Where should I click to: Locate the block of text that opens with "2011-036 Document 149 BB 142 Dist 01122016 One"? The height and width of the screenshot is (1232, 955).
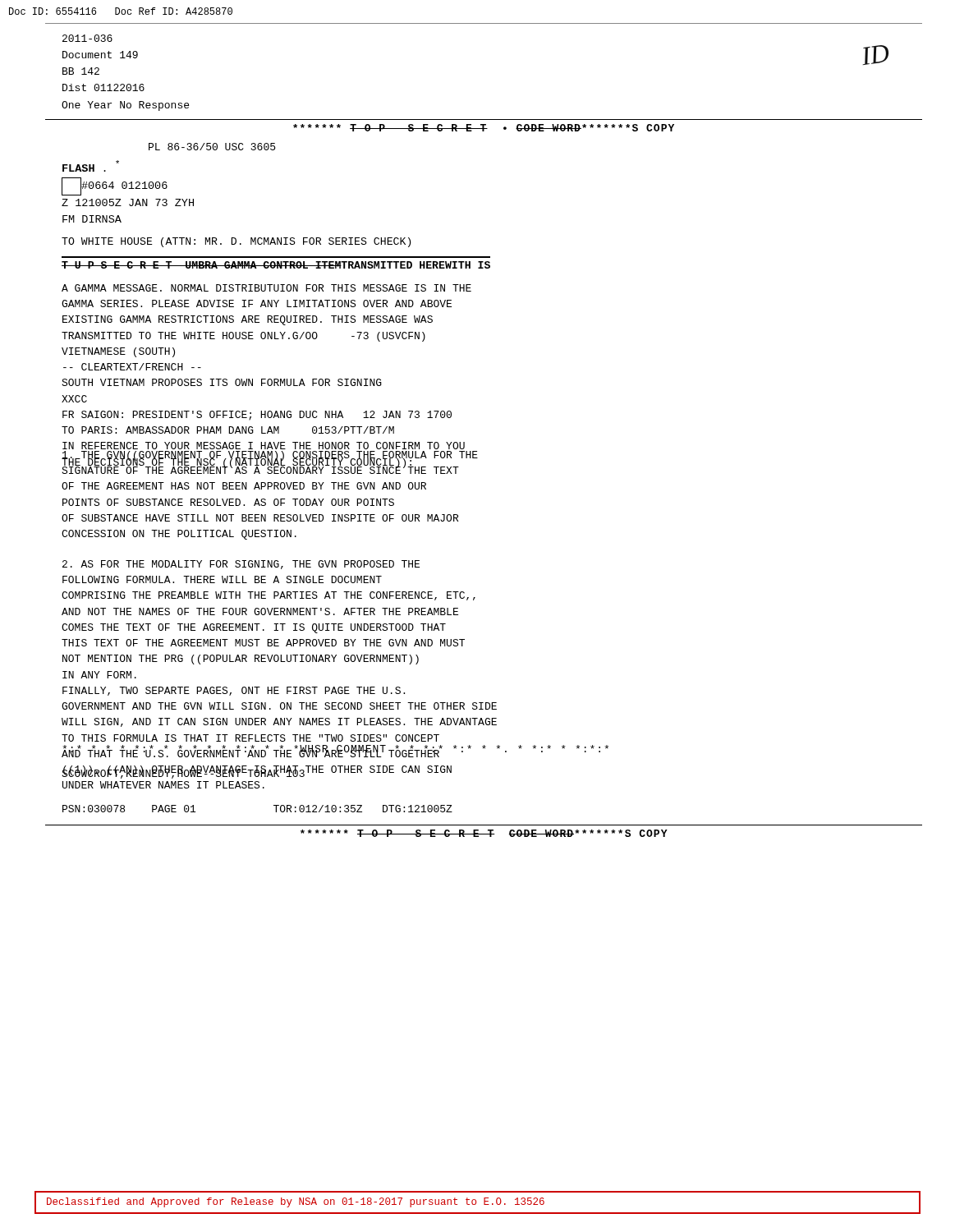[126, 72]
